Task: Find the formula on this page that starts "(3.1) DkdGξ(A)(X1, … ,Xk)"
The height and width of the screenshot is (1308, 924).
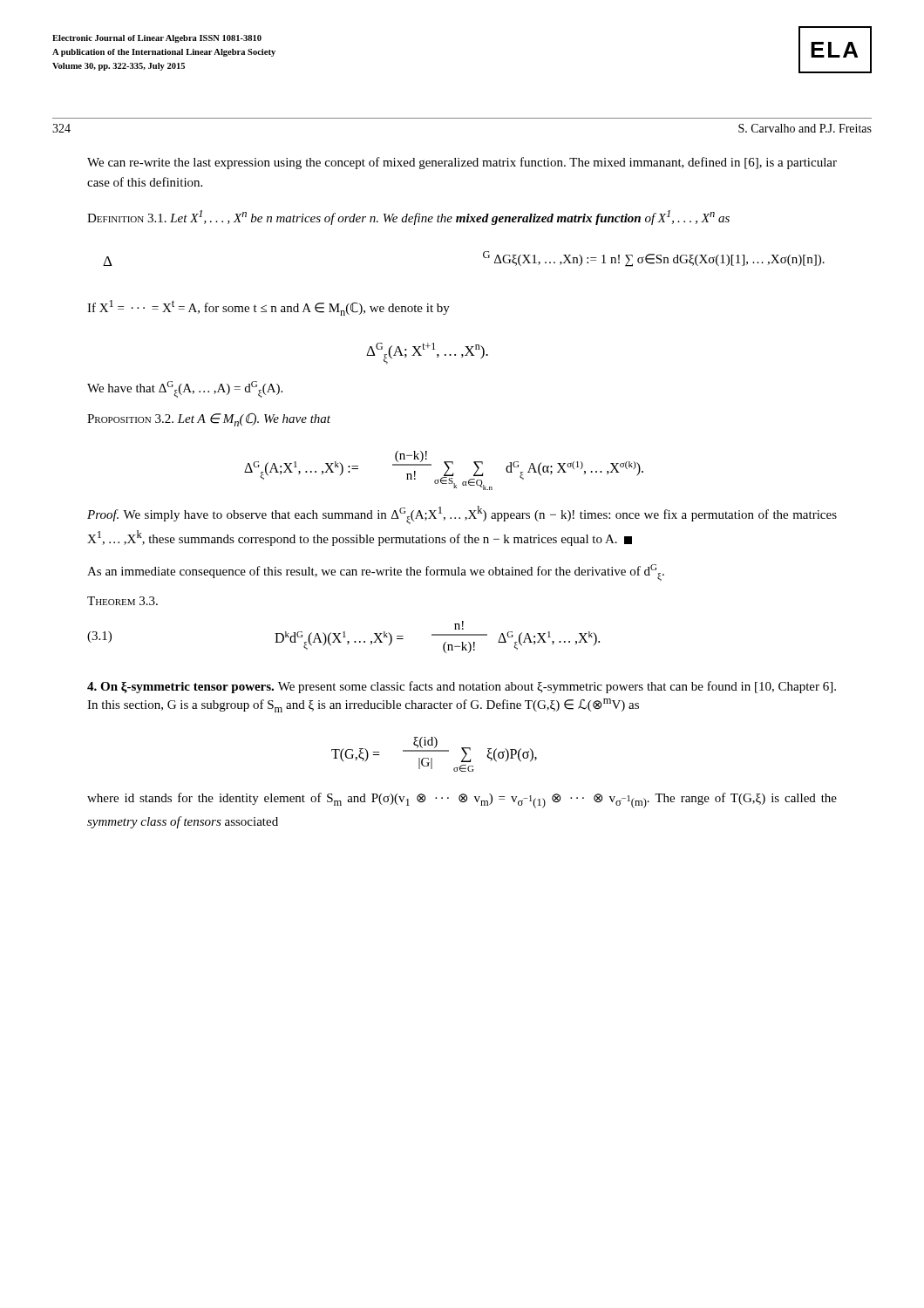Action: tap(368, 636)
